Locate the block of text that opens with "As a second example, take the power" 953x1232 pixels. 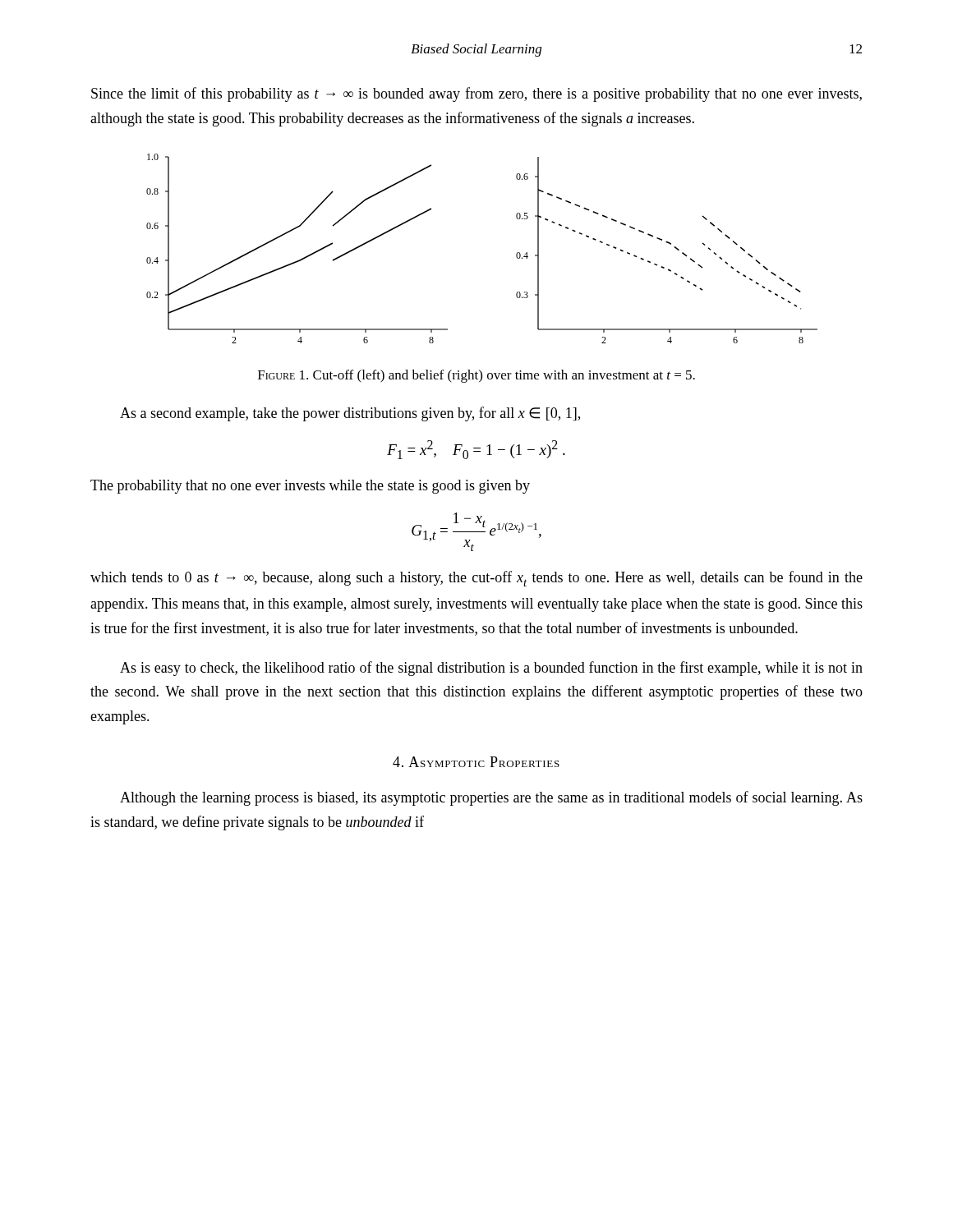coord(351,413)
